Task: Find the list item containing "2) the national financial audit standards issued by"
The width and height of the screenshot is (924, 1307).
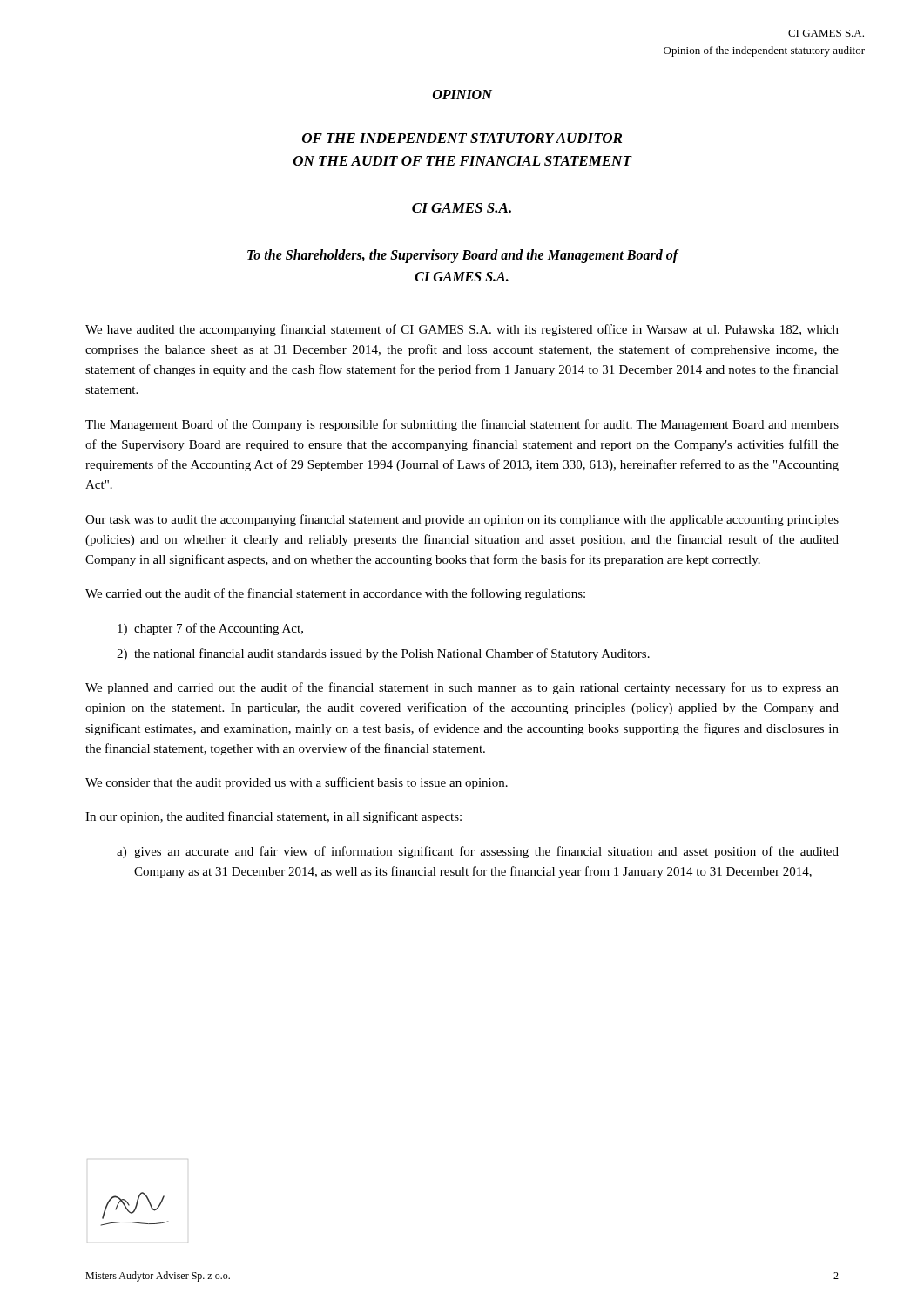Action: (462, 654)
